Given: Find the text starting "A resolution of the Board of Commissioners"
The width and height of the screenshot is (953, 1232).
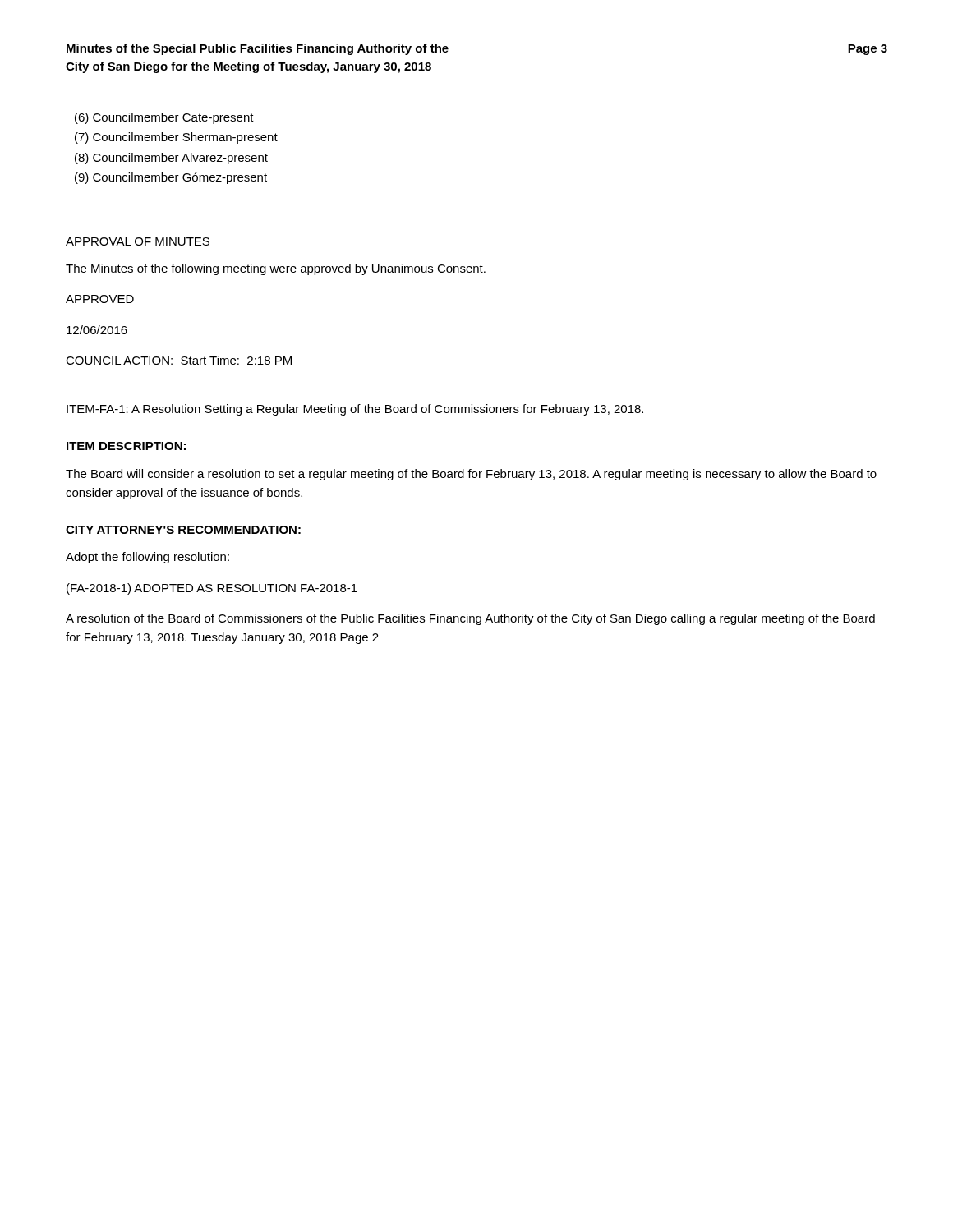Looking at the screenshot, I should click(x=471, y=627).
